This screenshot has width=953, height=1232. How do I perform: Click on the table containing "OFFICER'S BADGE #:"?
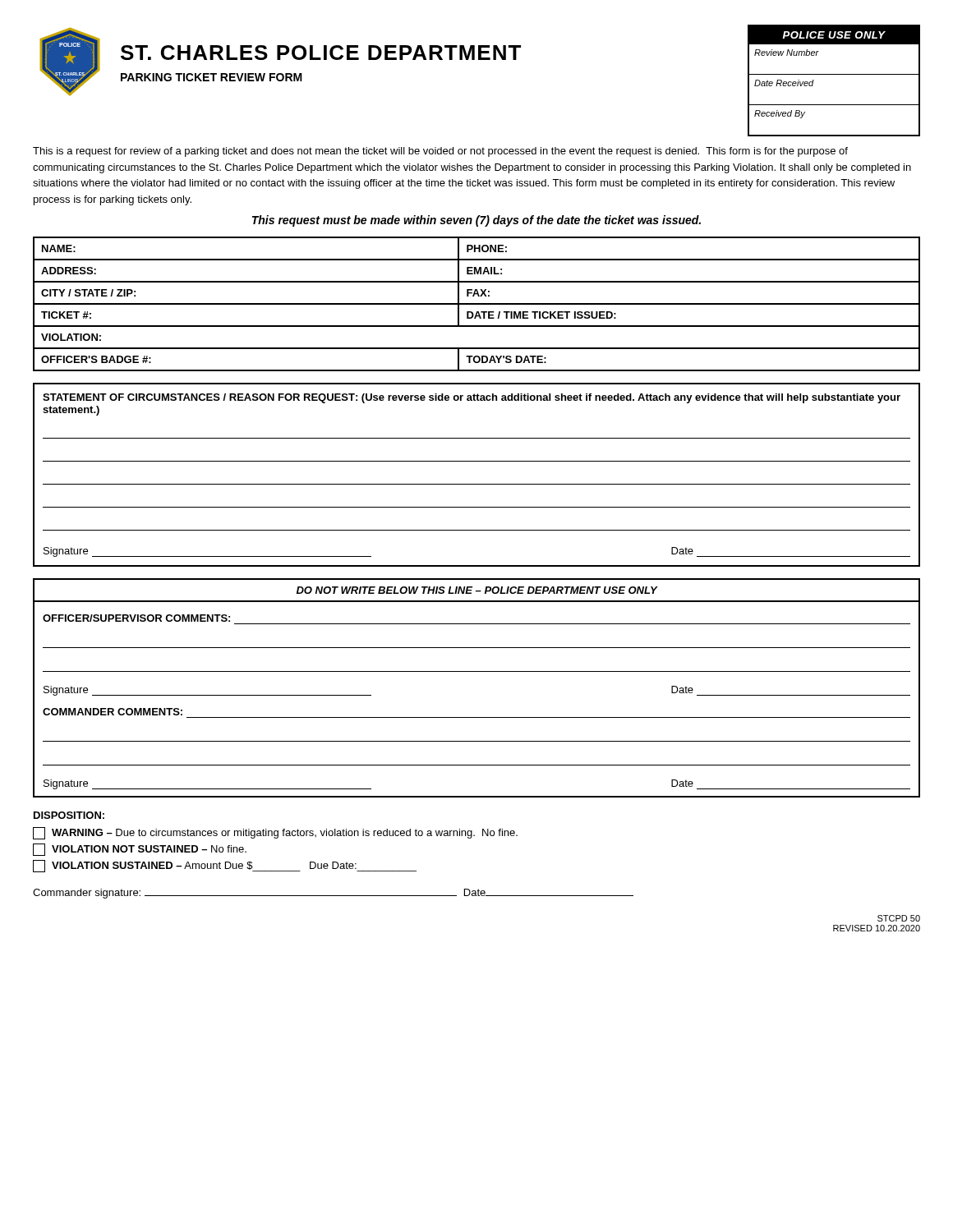(476, 304)
